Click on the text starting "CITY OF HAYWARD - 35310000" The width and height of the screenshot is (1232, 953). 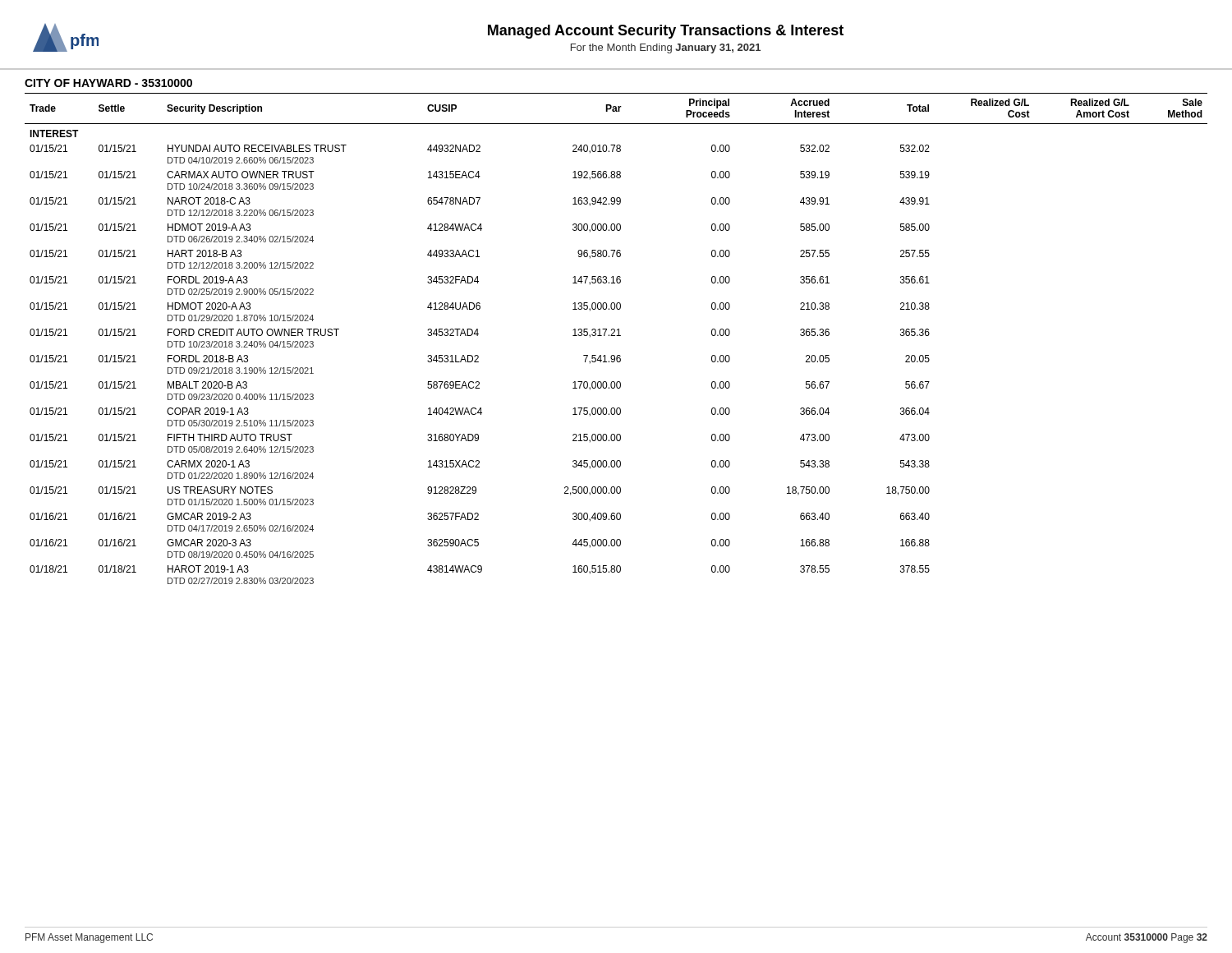pyautogui.click(x=109, y=83)
